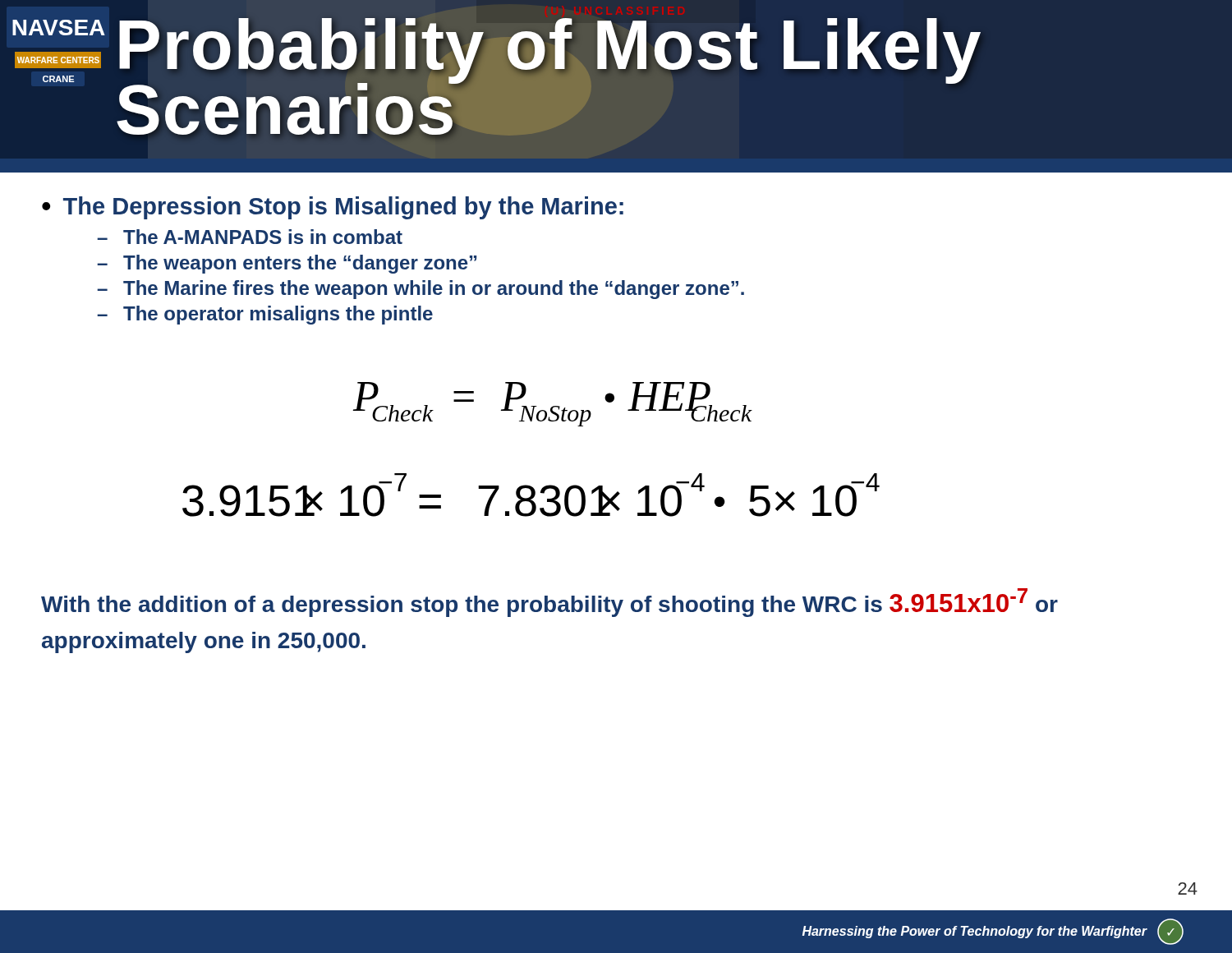Screen dimensions: 953x1232
Task: Select the element starting "– The A-MANPADS is in combat"
Action: point(250,237)
